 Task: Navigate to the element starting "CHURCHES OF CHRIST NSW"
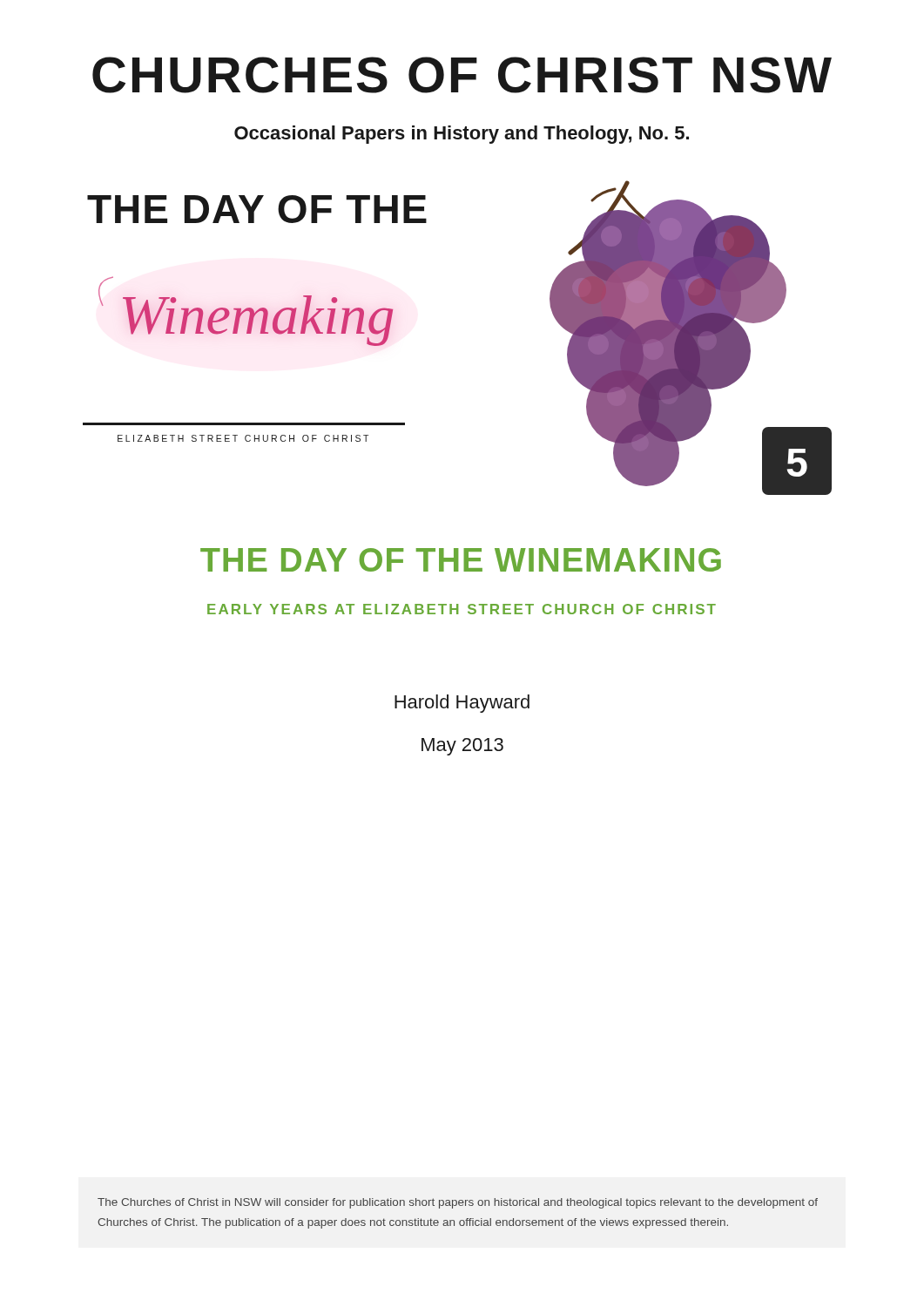tap(462, 74)
